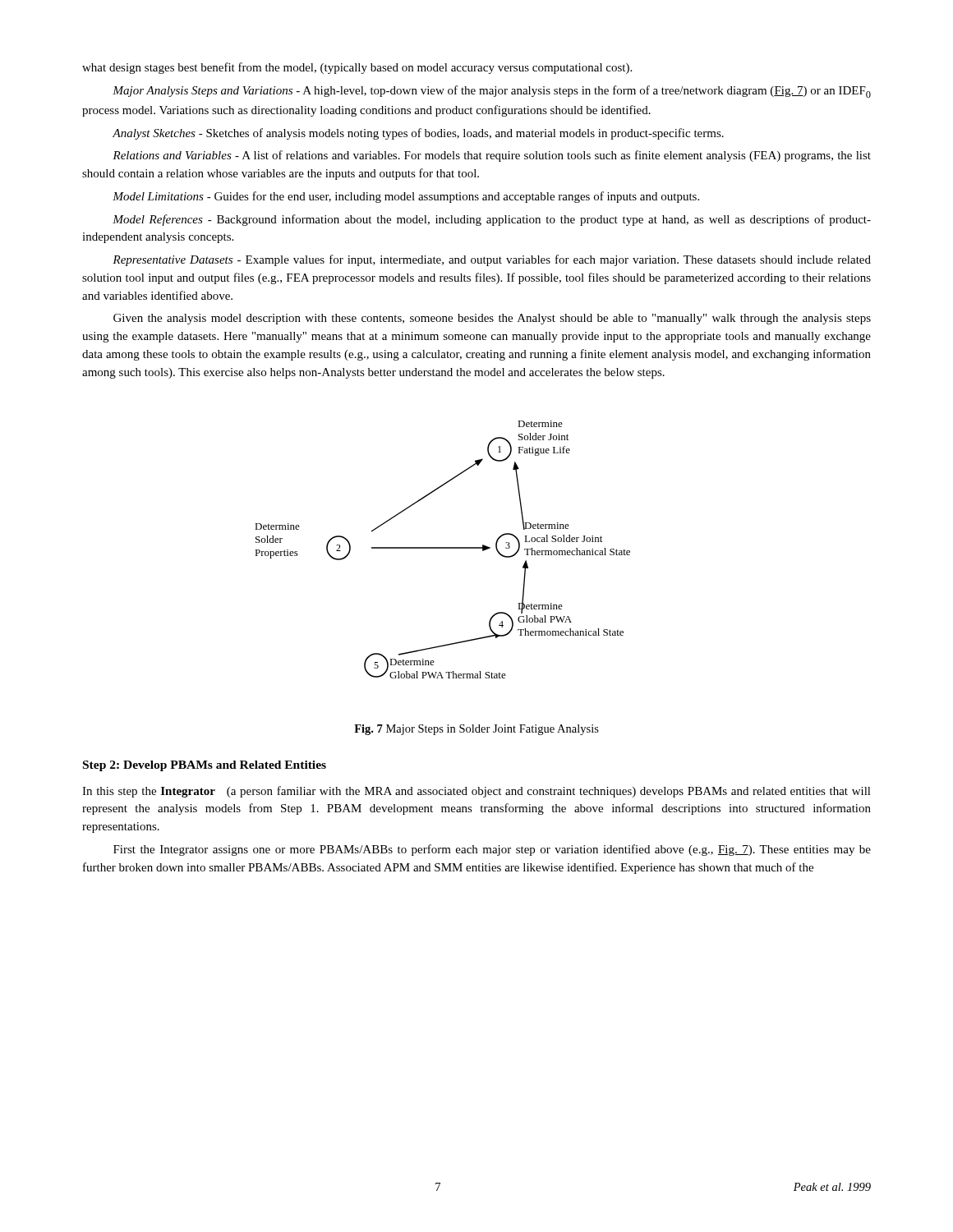The width and height of the screenshot is (953, 1232).
Task: Navigate to the passage starting "what design stages"
Action: 357,67
